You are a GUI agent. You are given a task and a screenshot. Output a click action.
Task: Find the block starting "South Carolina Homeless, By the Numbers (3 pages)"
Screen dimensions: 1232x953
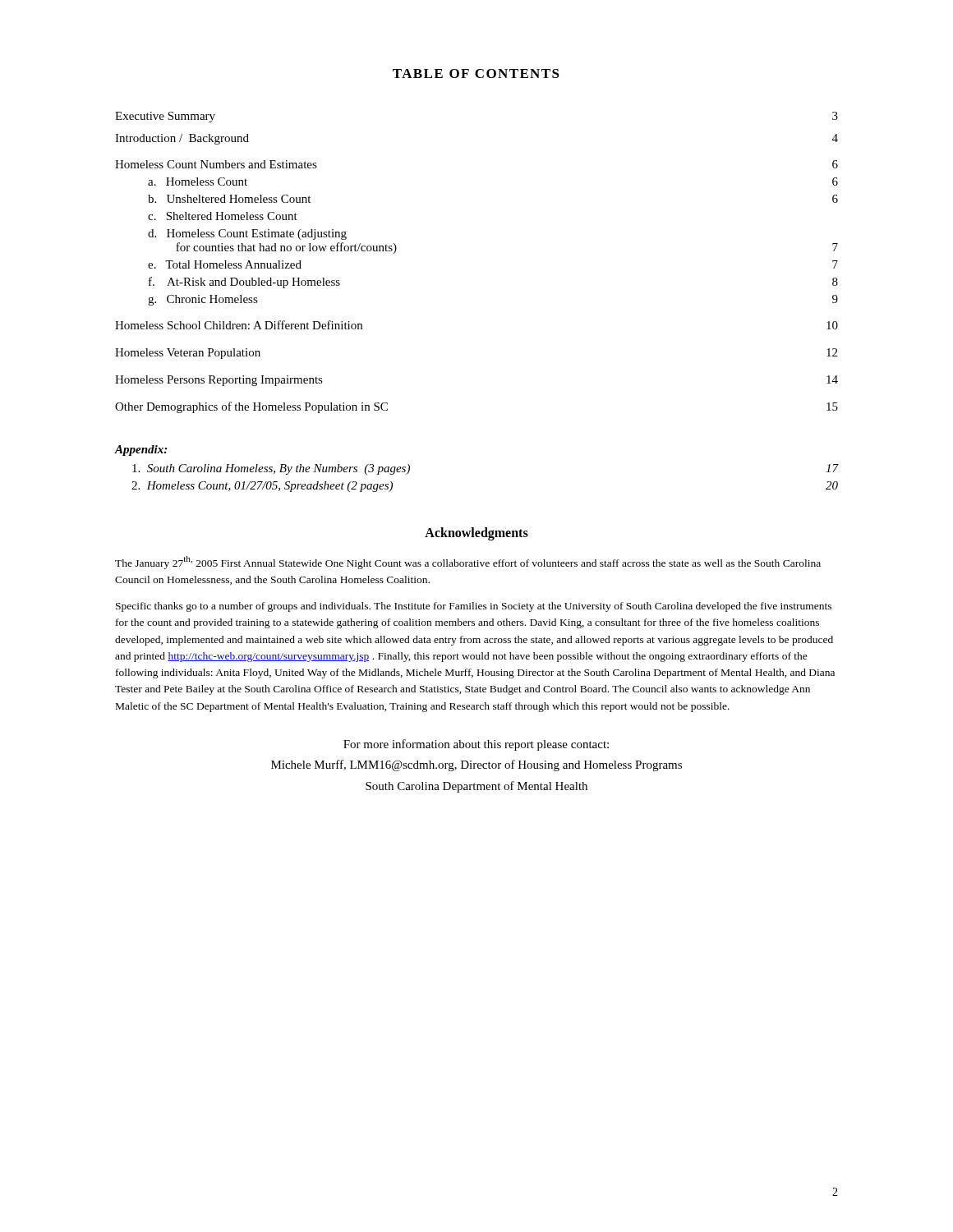271,469
